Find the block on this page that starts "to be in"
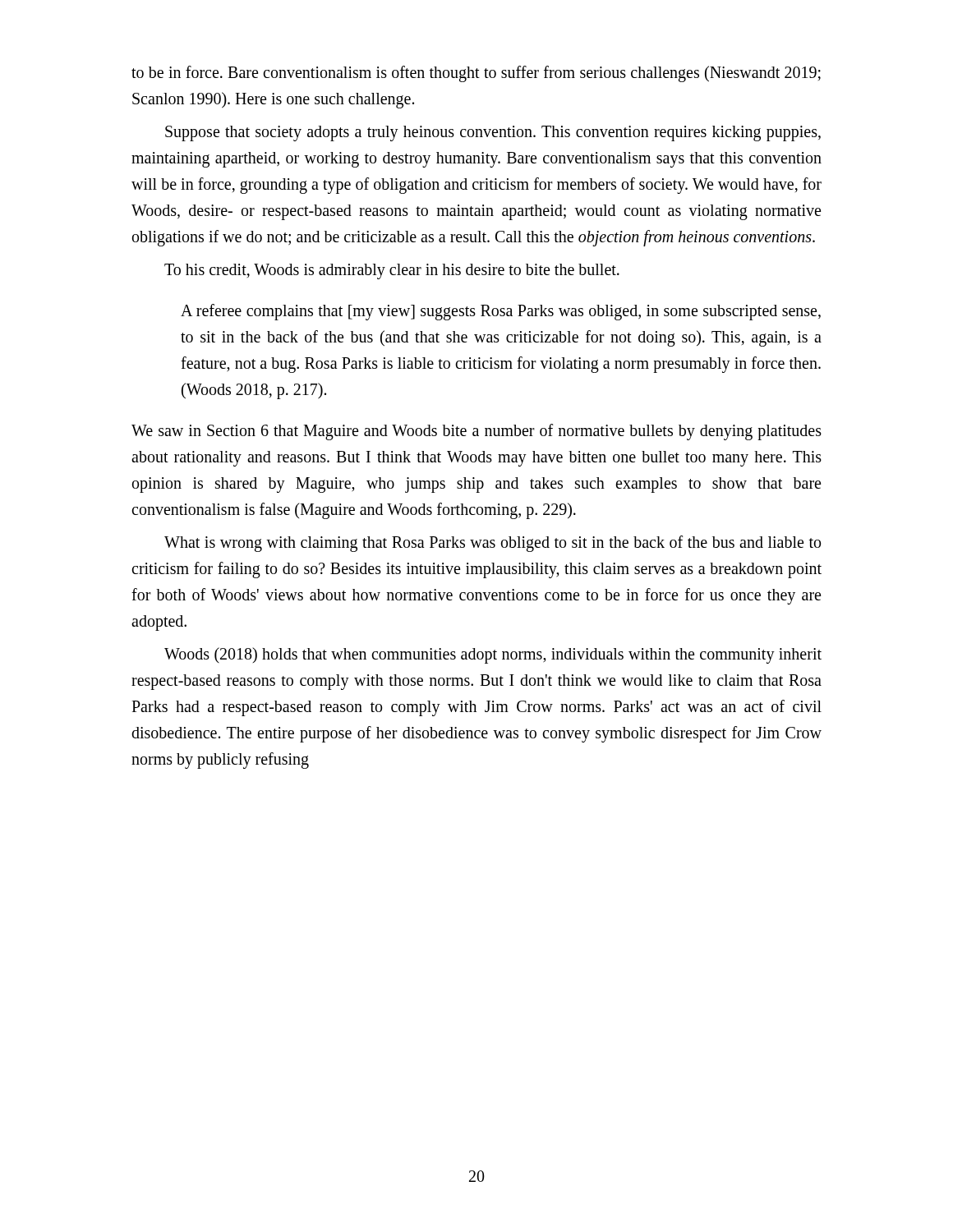Screen dimensions: 1232x953 pos(476,85)
